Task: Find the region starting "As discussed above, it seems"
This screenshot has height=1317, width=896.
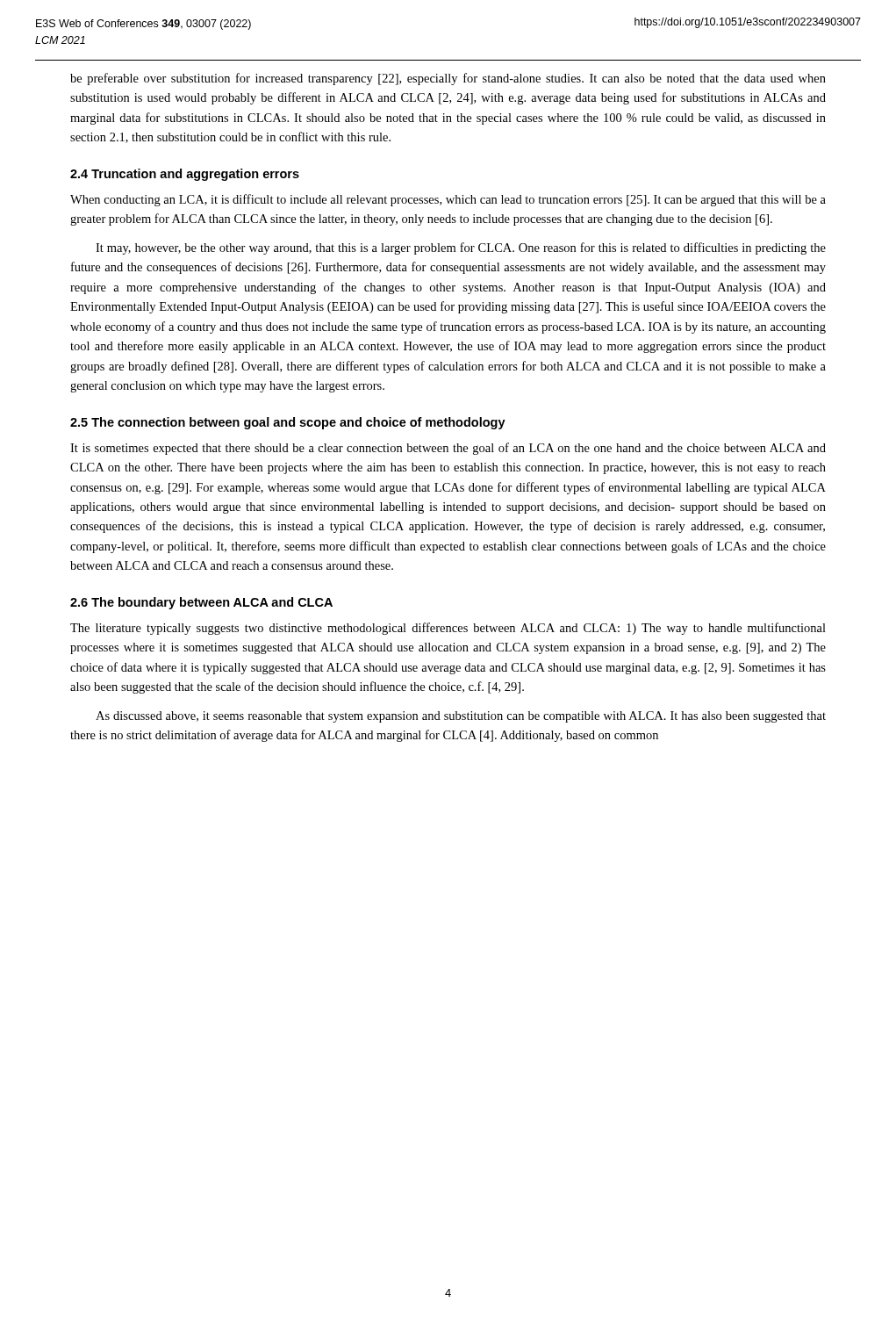Action: (x=448, y=725)
